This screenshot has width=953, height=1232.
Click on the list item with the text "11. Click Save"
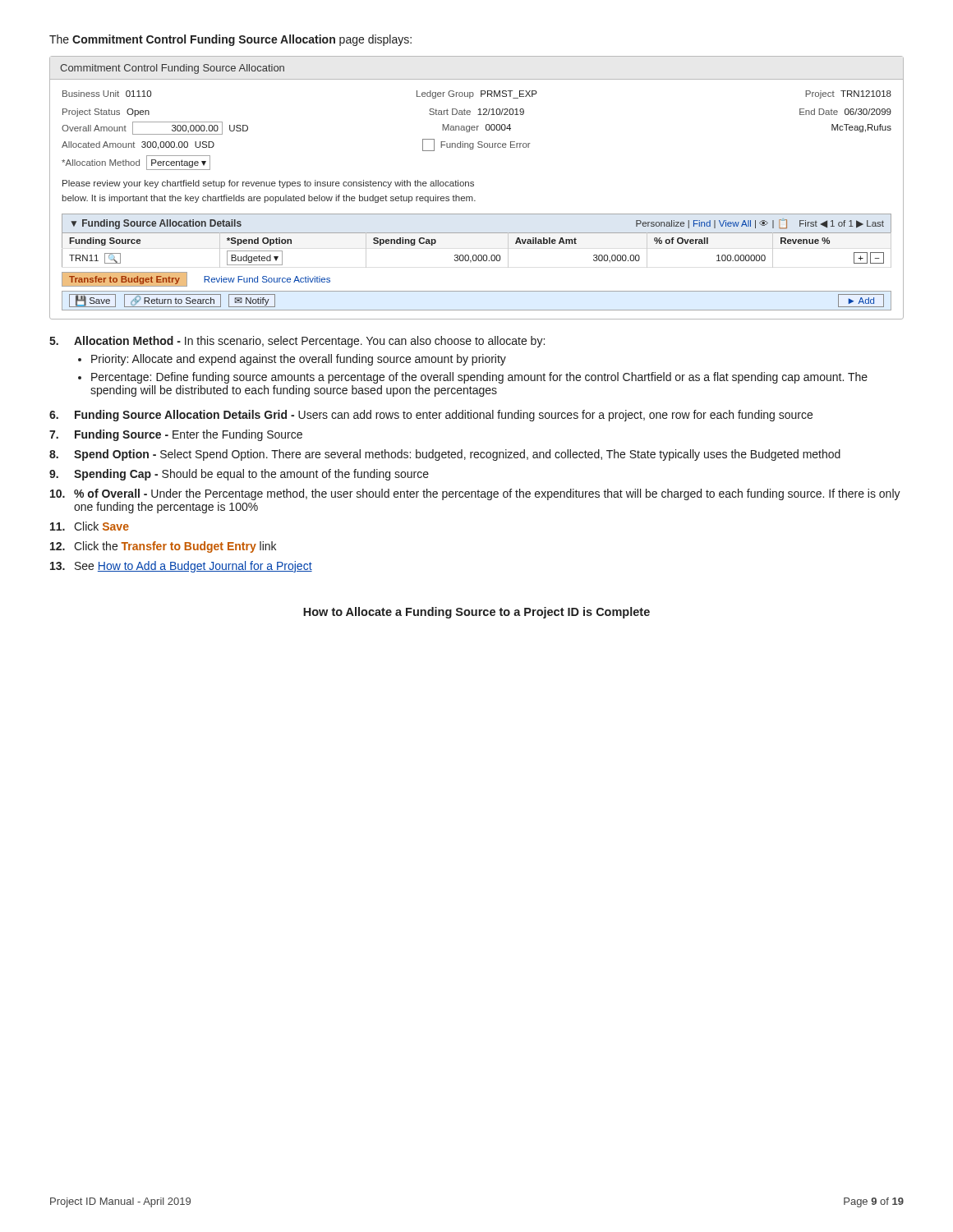(x=90, y=526)
